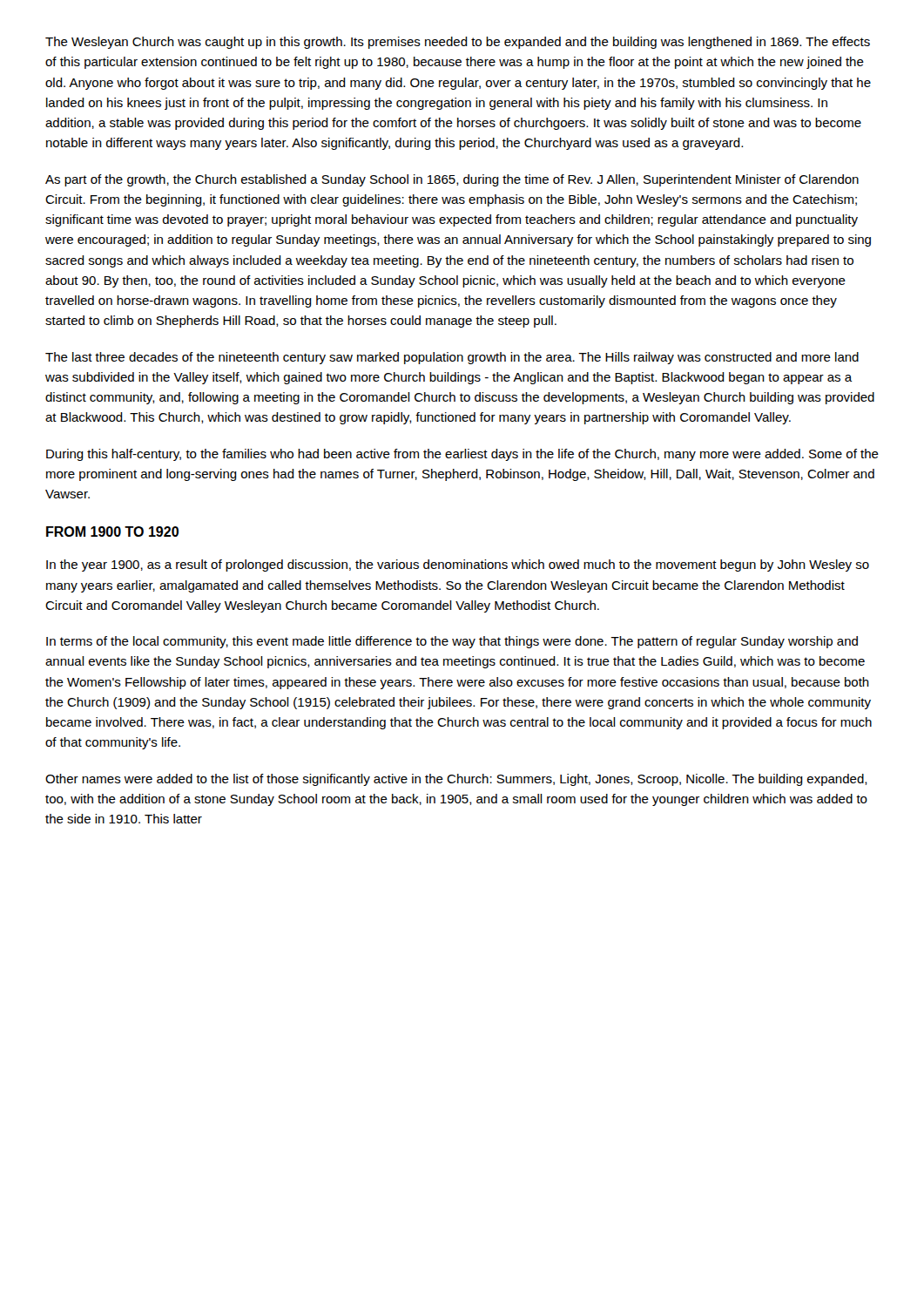Screen dimensions: 1307x924
Task: Find the text block with the text "Other names were added"
Action: click(x=457, y=798)
